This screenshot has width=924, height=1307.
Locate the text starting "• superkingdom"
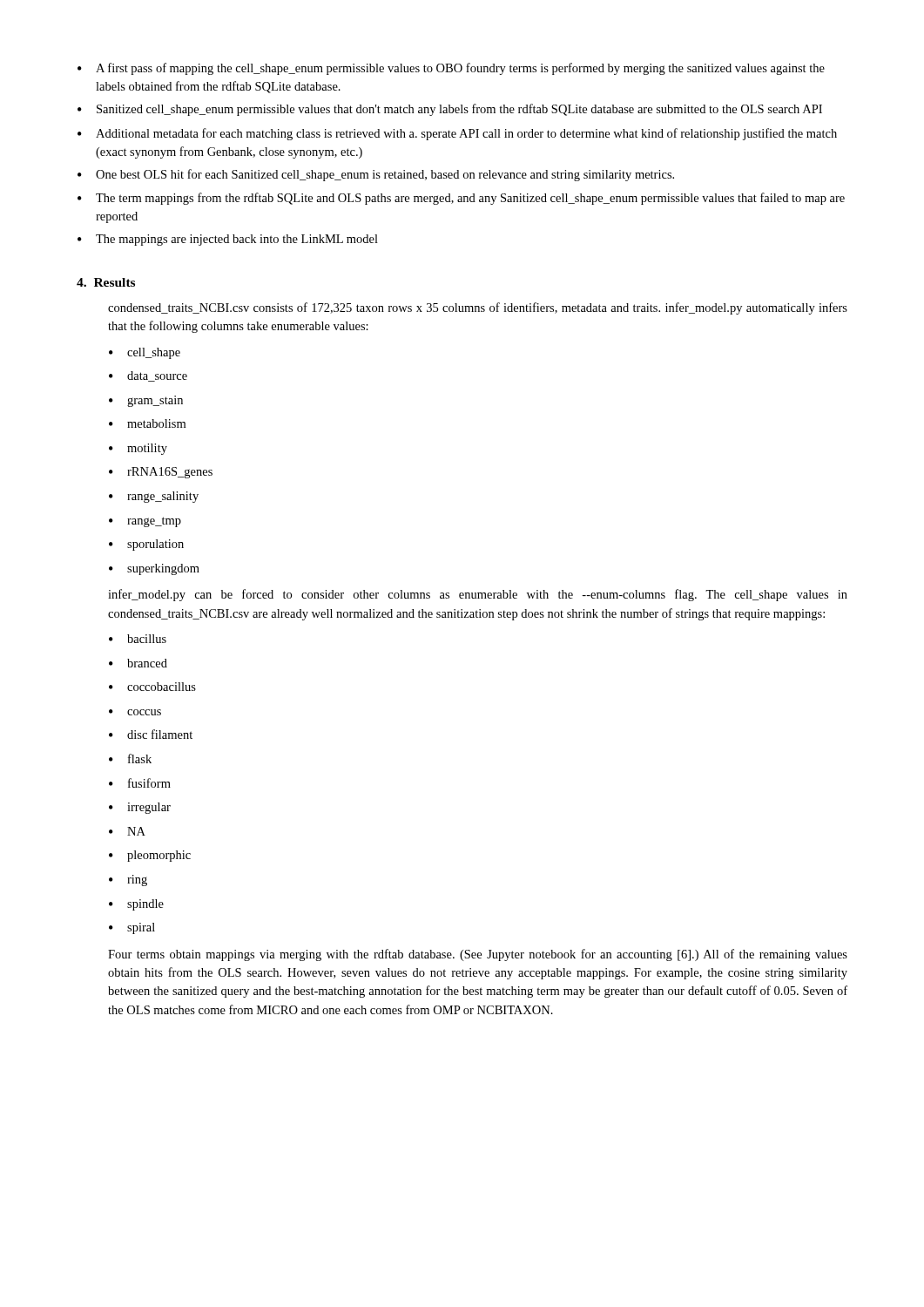coord(154,569)
